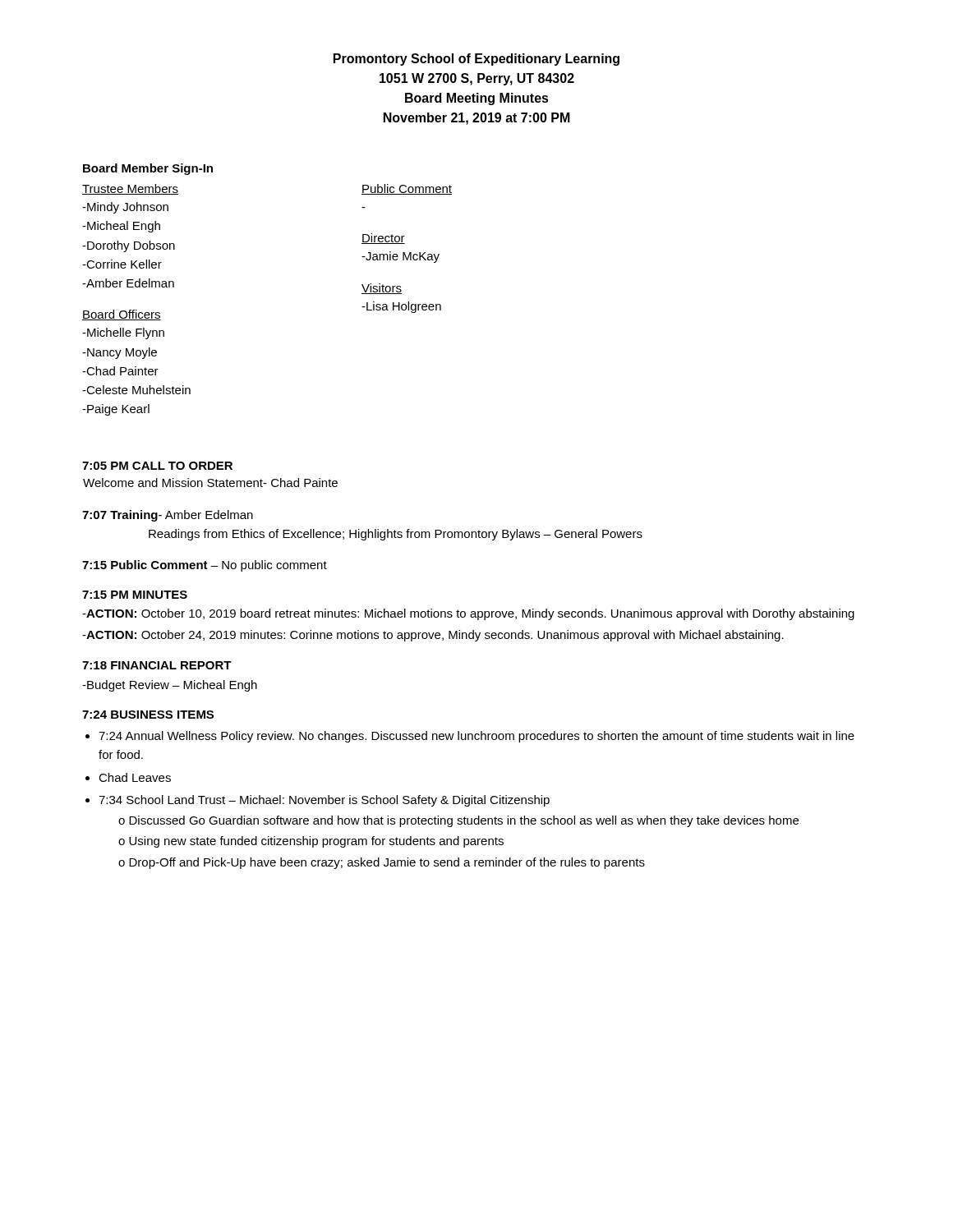Click on the block starting "7:15 Public Comment – No public comment"
Image resolution: width=953 pixels, height=1232 pixels.
click(x=204, y=564)
